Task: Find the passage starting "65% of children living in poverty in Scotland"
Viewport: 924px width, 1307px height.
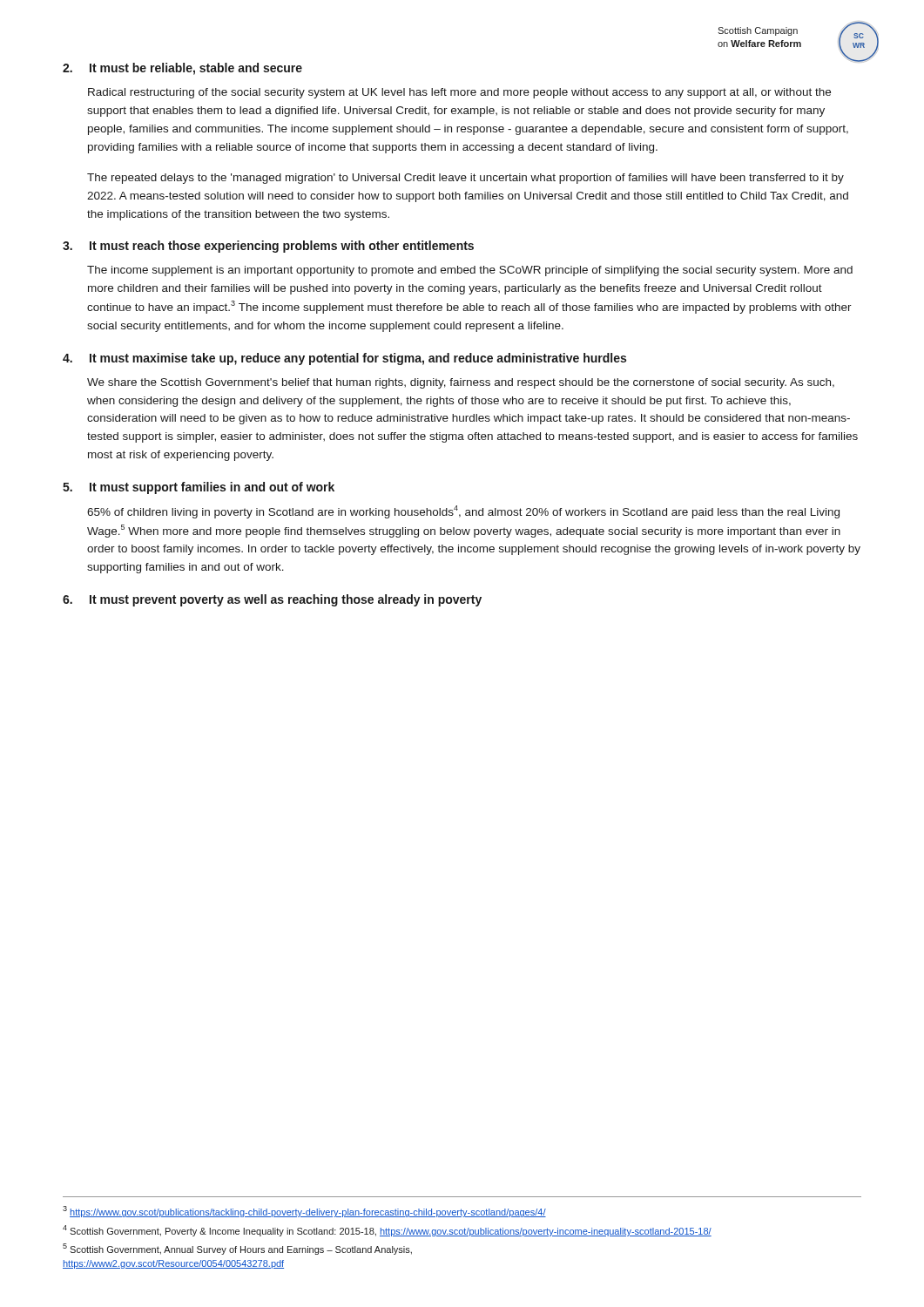Action: click(474, 539)
